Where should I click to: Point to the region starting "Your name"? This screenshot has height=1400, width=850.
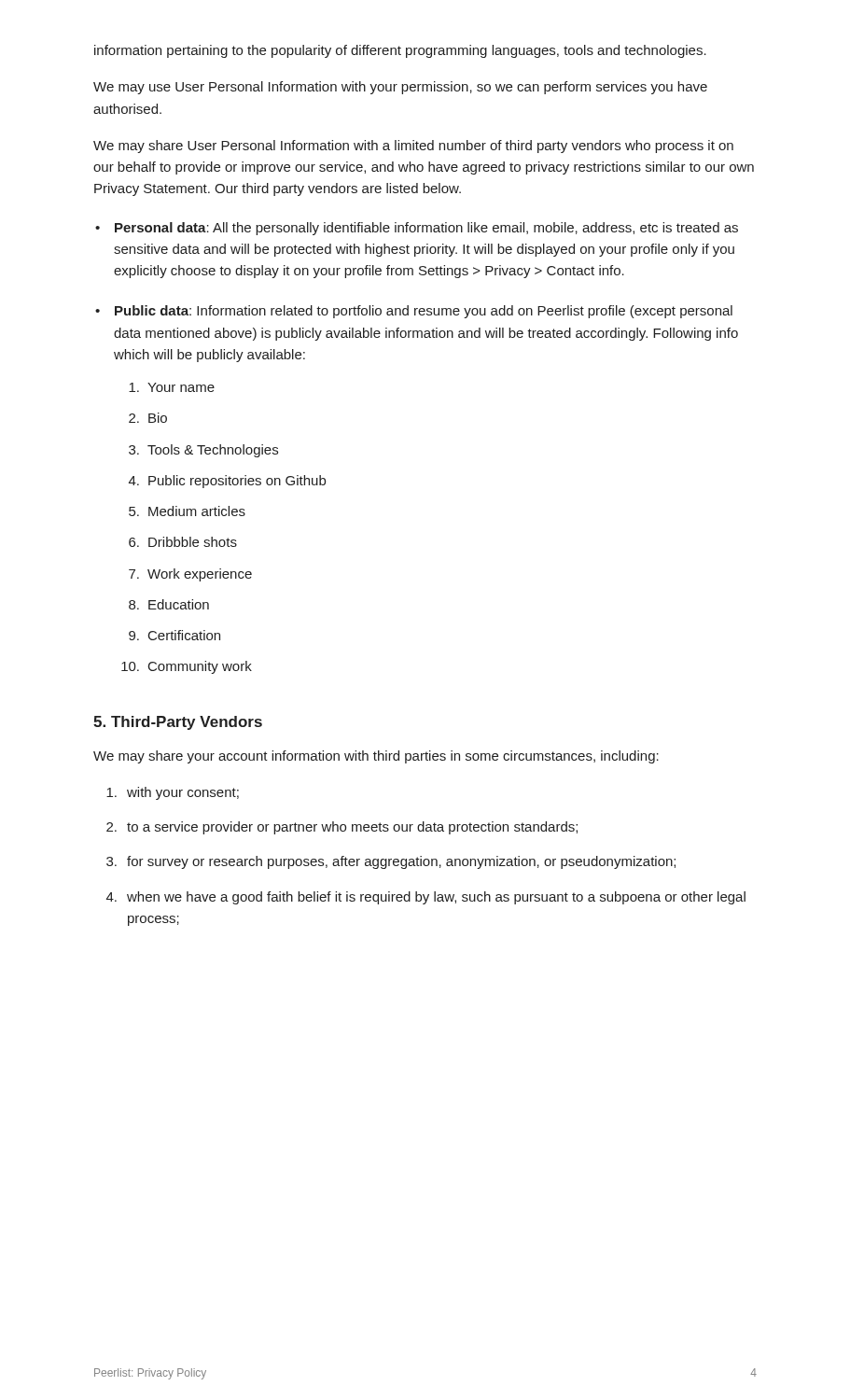[x=164, y=387]
